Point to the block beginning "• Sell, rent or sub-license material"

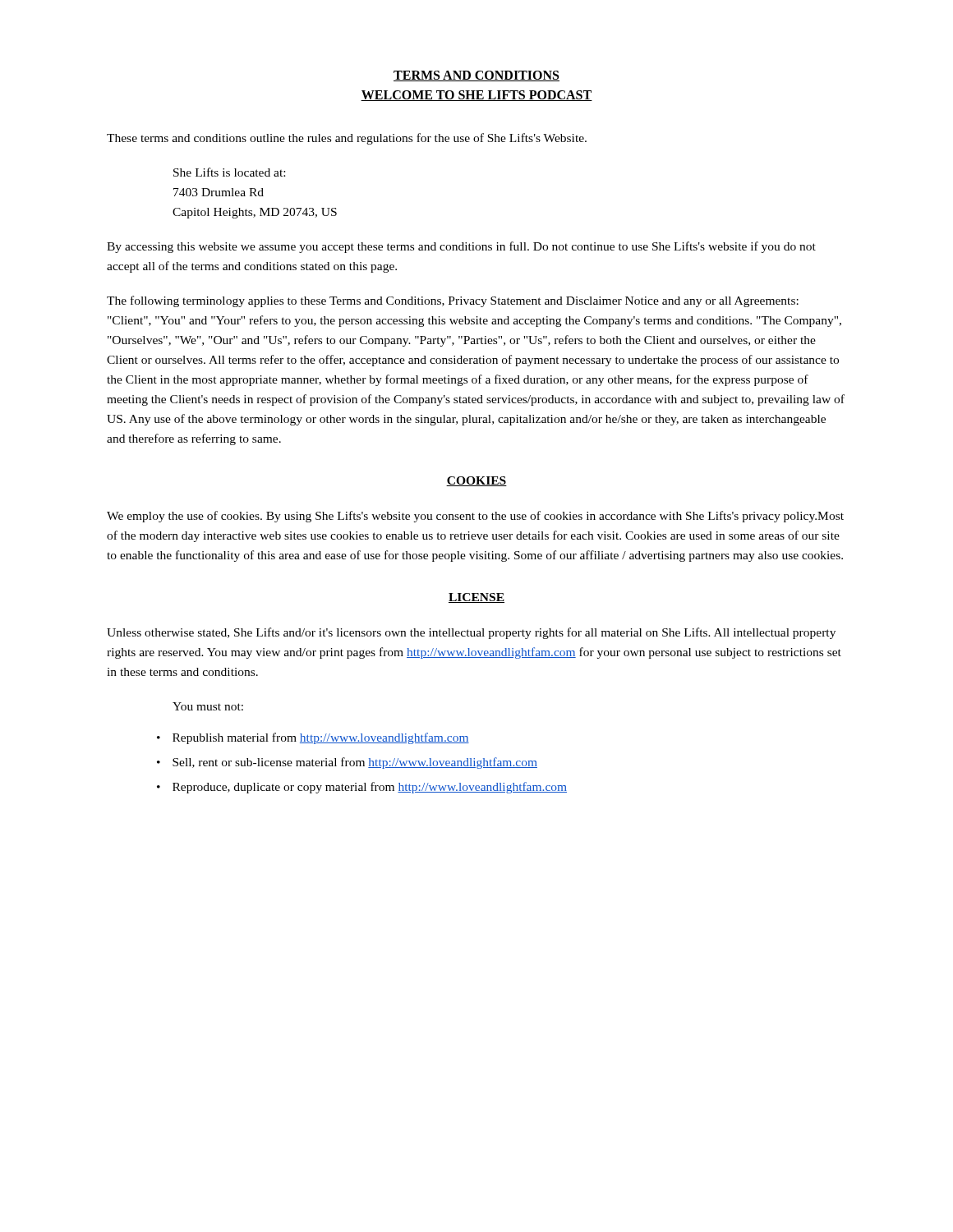(x=501, y=762)
